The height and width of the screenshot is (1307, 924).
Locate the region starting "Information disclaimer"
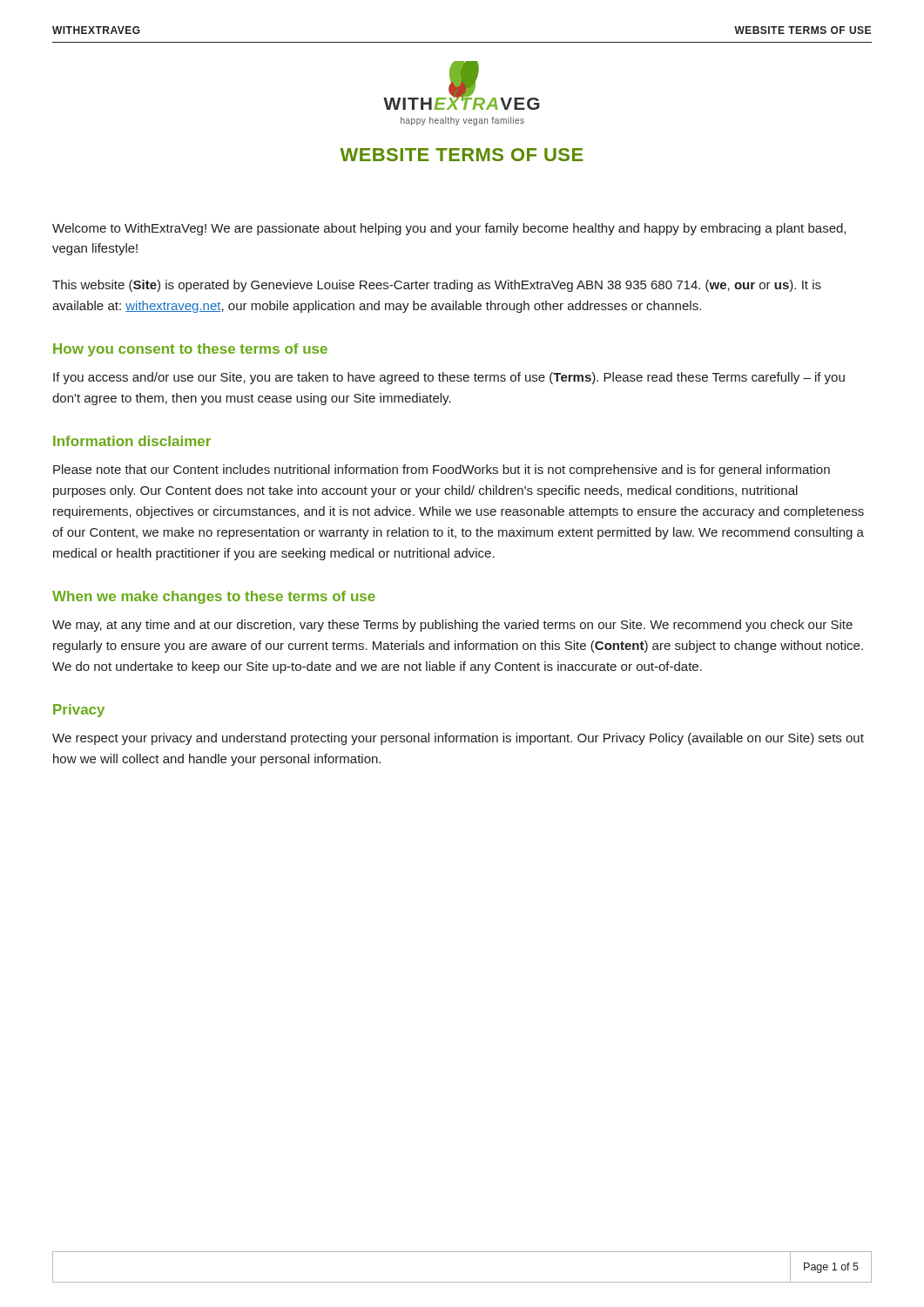(x=132, y=441)
